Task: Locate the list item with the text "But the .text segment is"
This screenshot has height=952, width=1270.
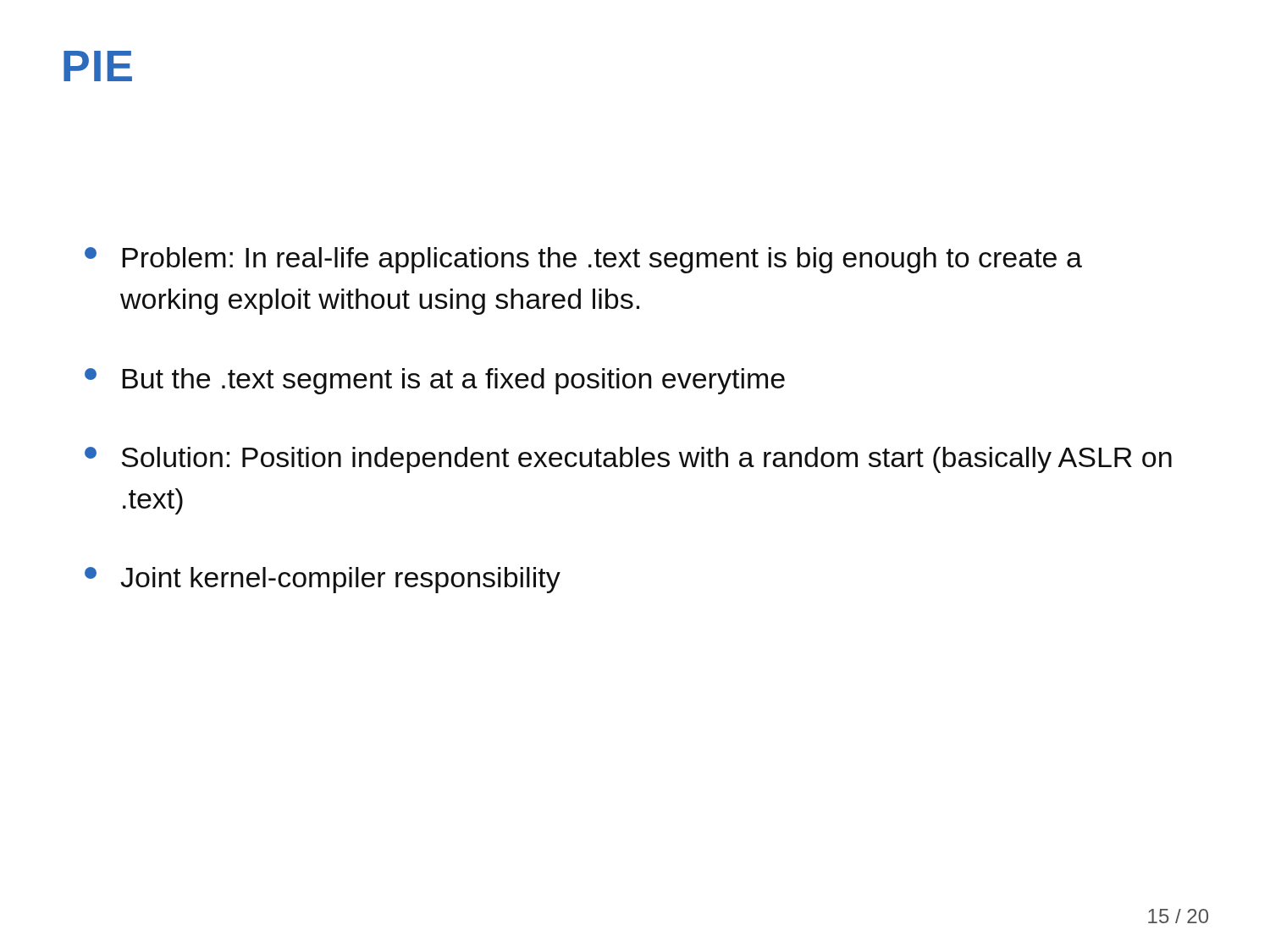Action: coord(635,378)
